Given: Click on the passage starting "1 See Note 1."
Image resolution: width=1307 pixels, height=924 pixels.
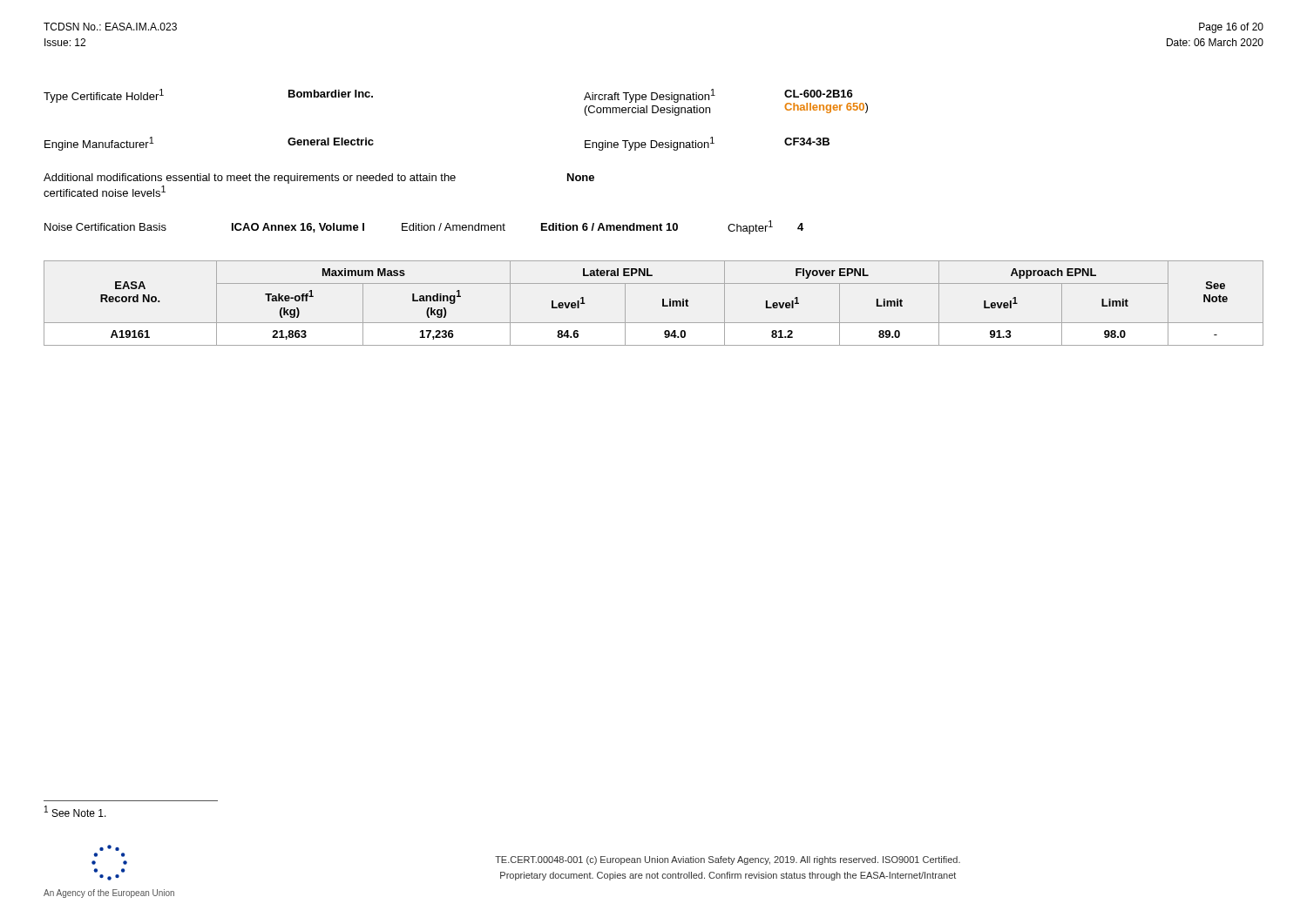Looking at the screenshot, I should 131,810.
